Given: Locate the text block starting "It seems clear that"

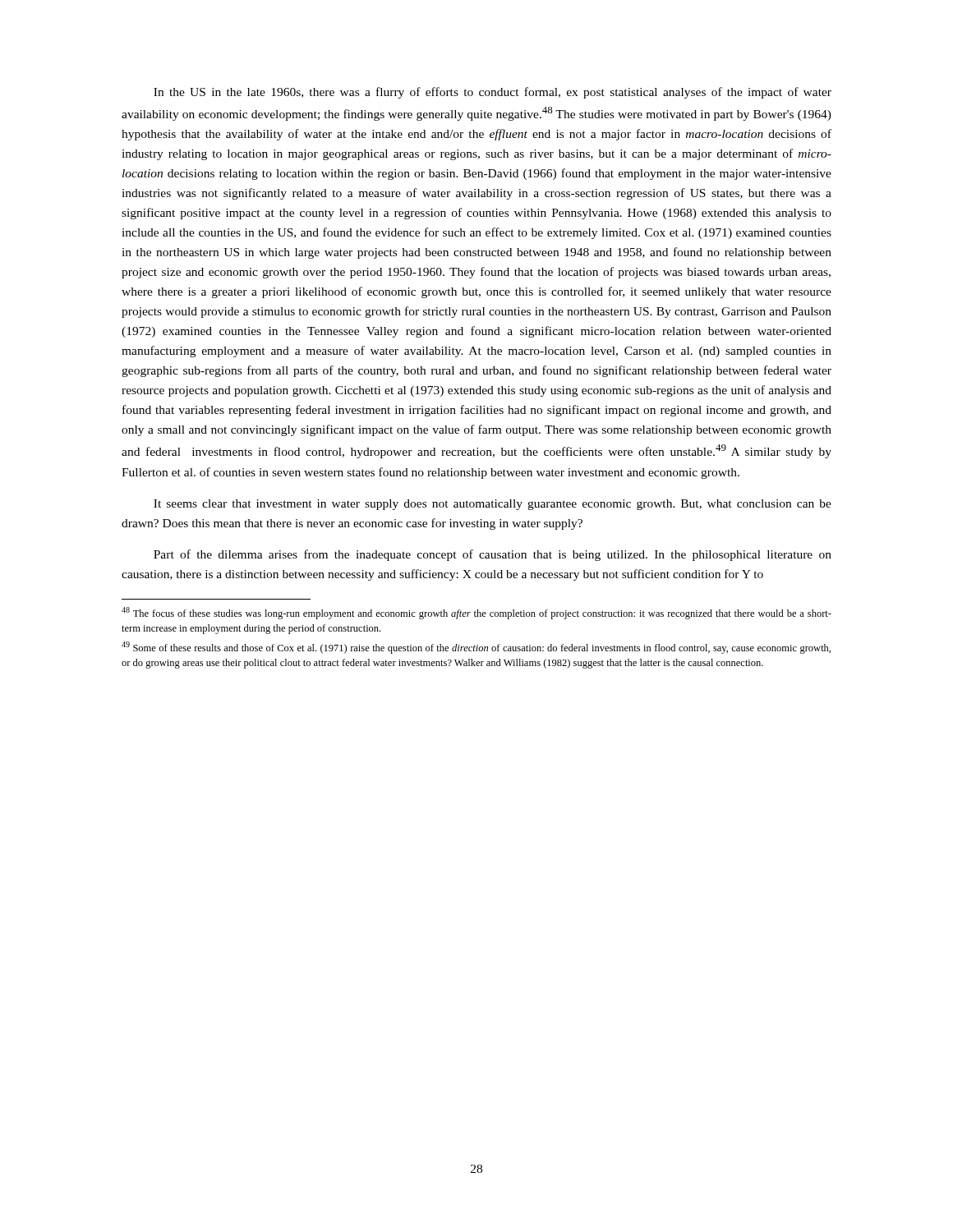Looking at the screenshot, I should [476, 513].
